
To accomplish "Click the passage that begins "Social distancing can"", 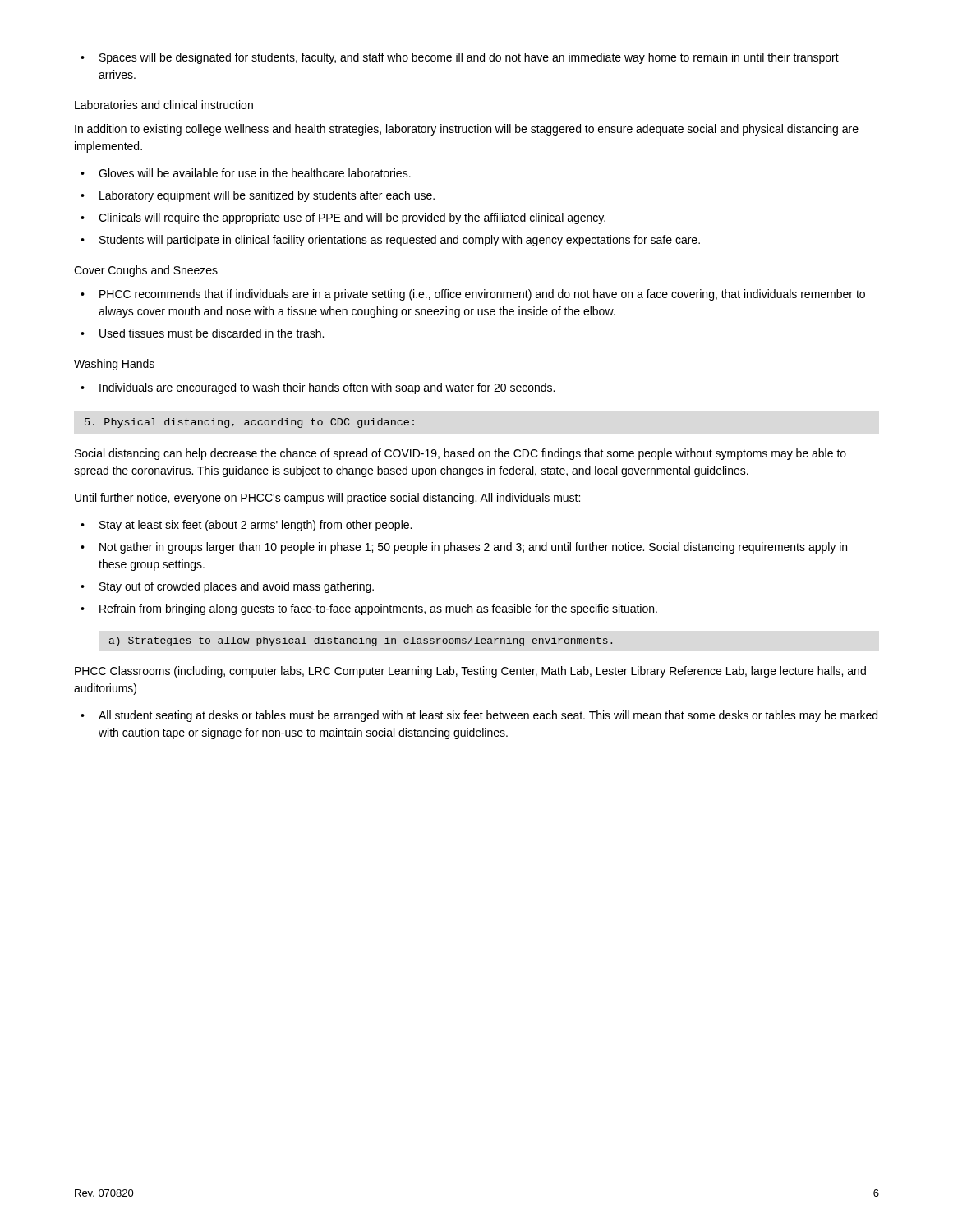I will point(476,462).
